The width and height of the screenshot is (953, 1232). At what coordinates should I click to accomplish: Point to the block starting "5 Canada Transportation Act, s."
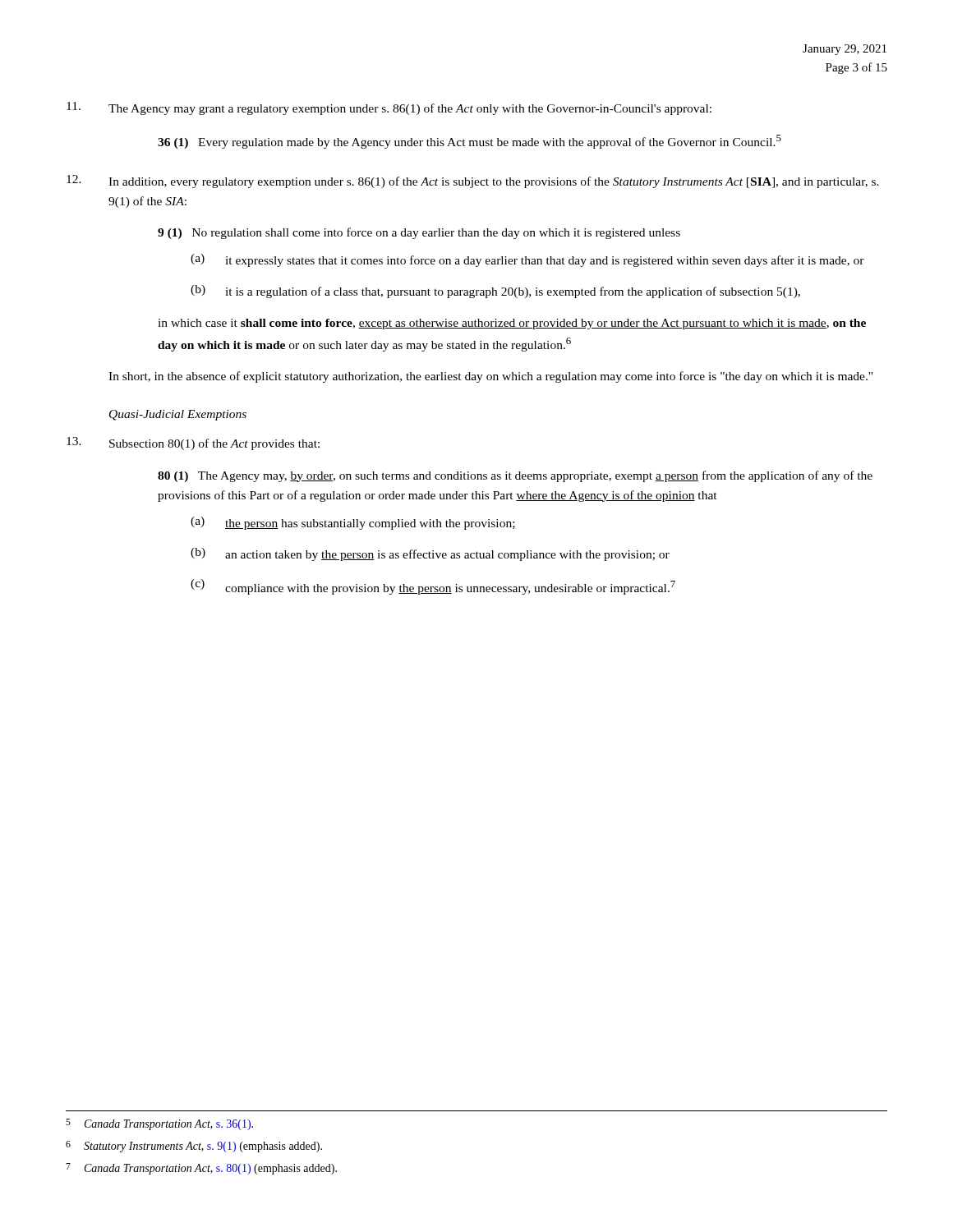[159, 1124]
